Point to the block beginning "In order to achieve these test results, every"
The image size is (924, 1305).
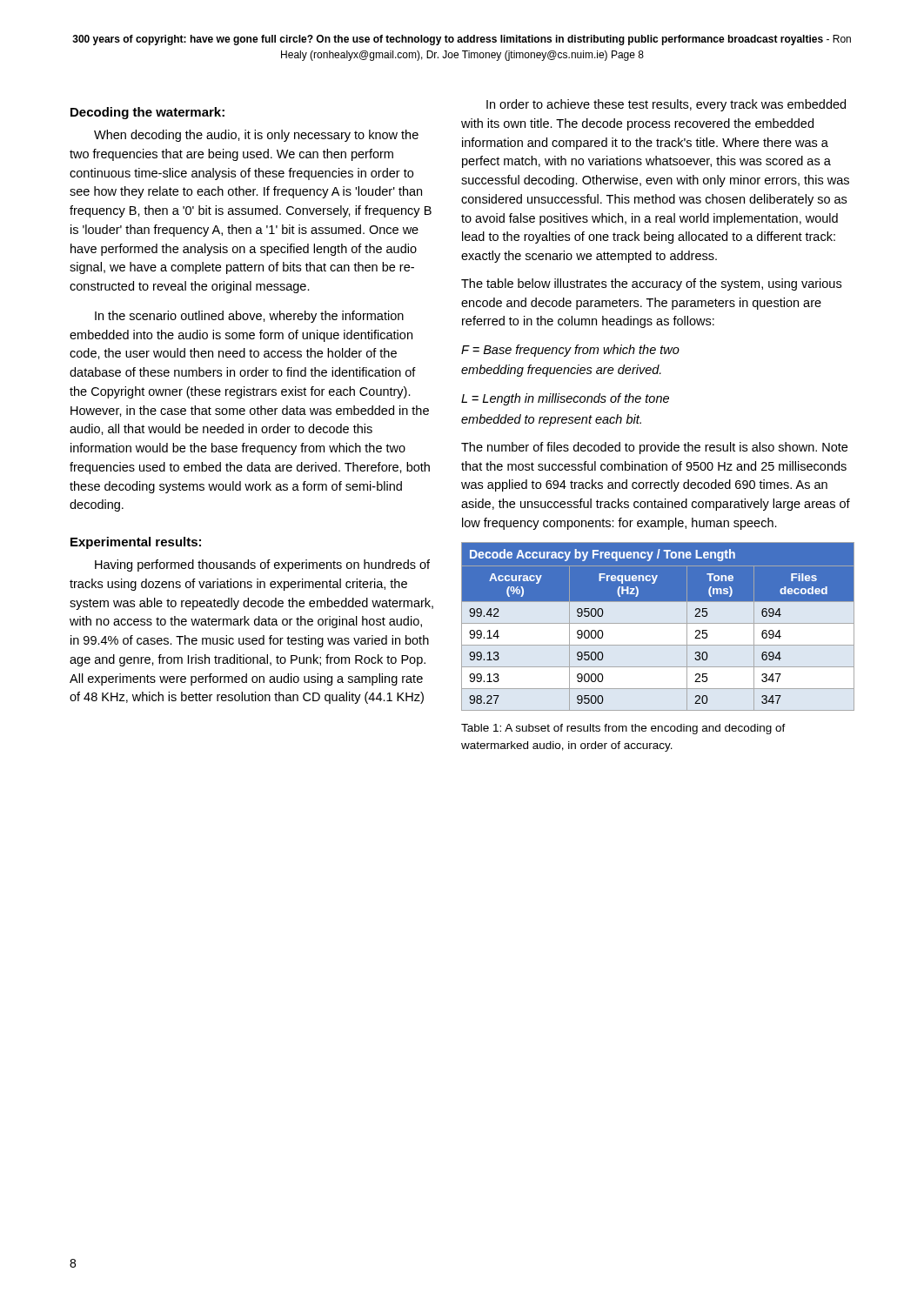click(658, 181)
